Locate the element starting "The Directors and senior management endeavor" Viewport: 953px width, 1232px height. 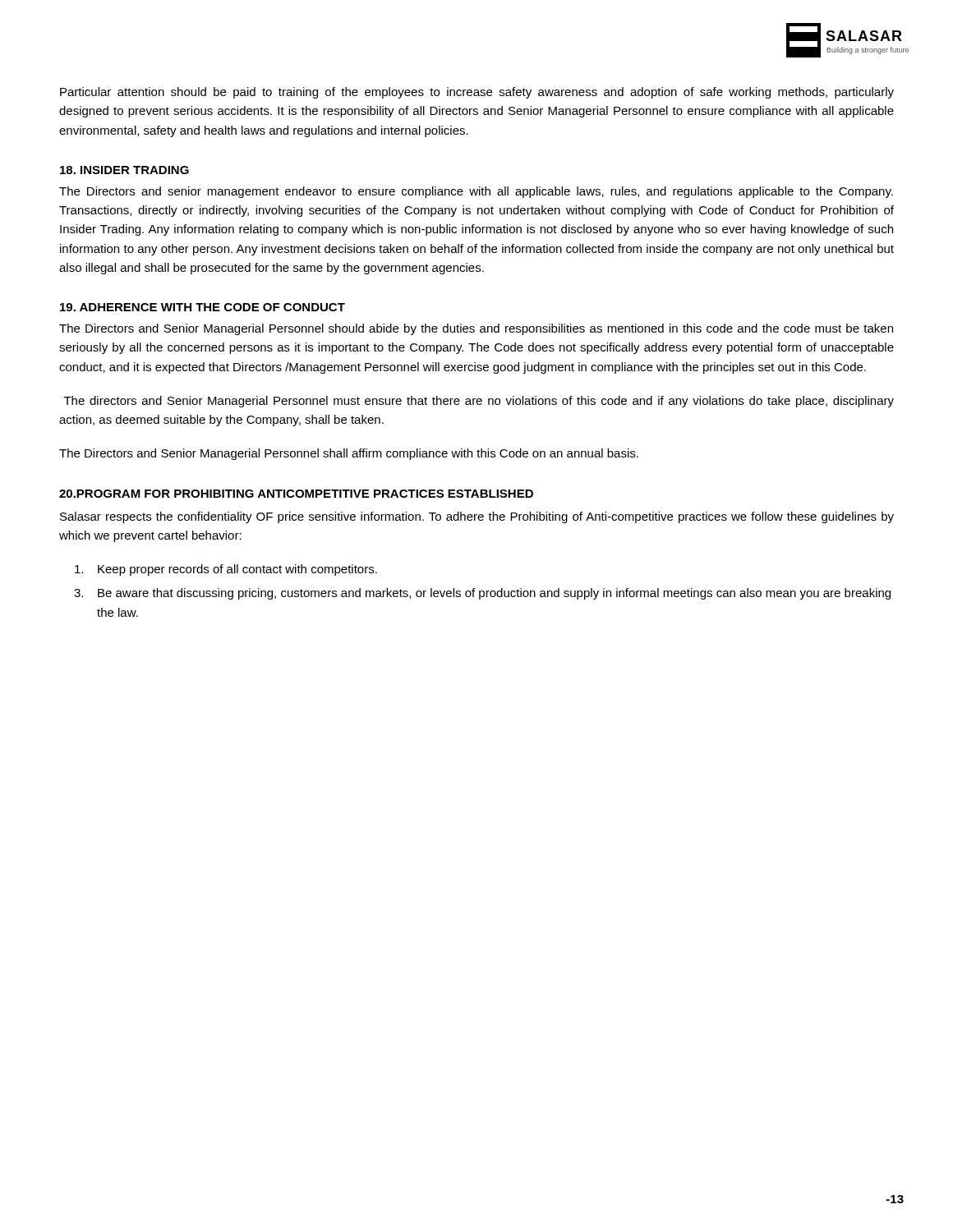(x=476, y=229)
